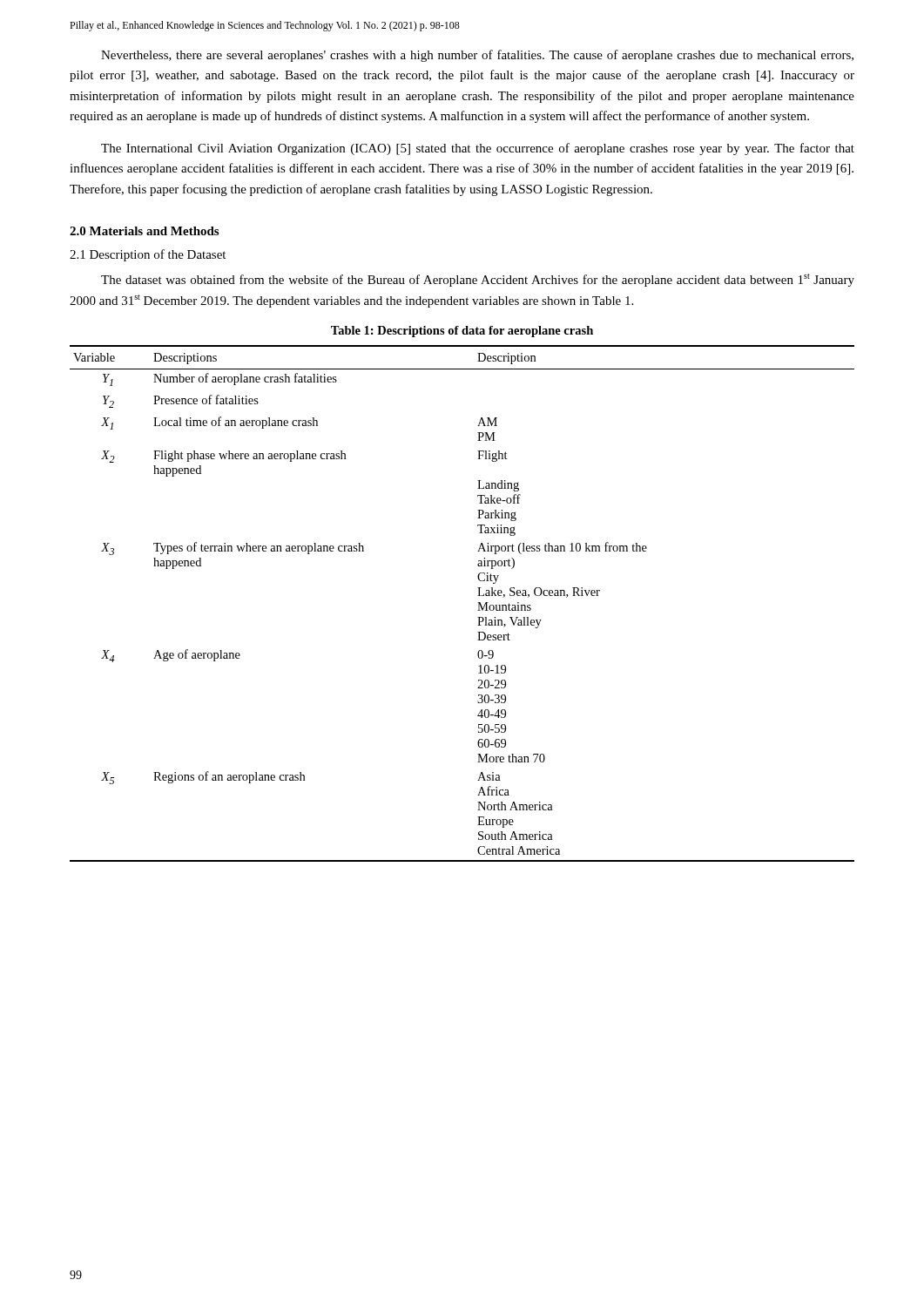The image size is (924, 1307).
Task: Locate the section header that reads "2.1 Description of the Dataset"
Action: point(148,254)
